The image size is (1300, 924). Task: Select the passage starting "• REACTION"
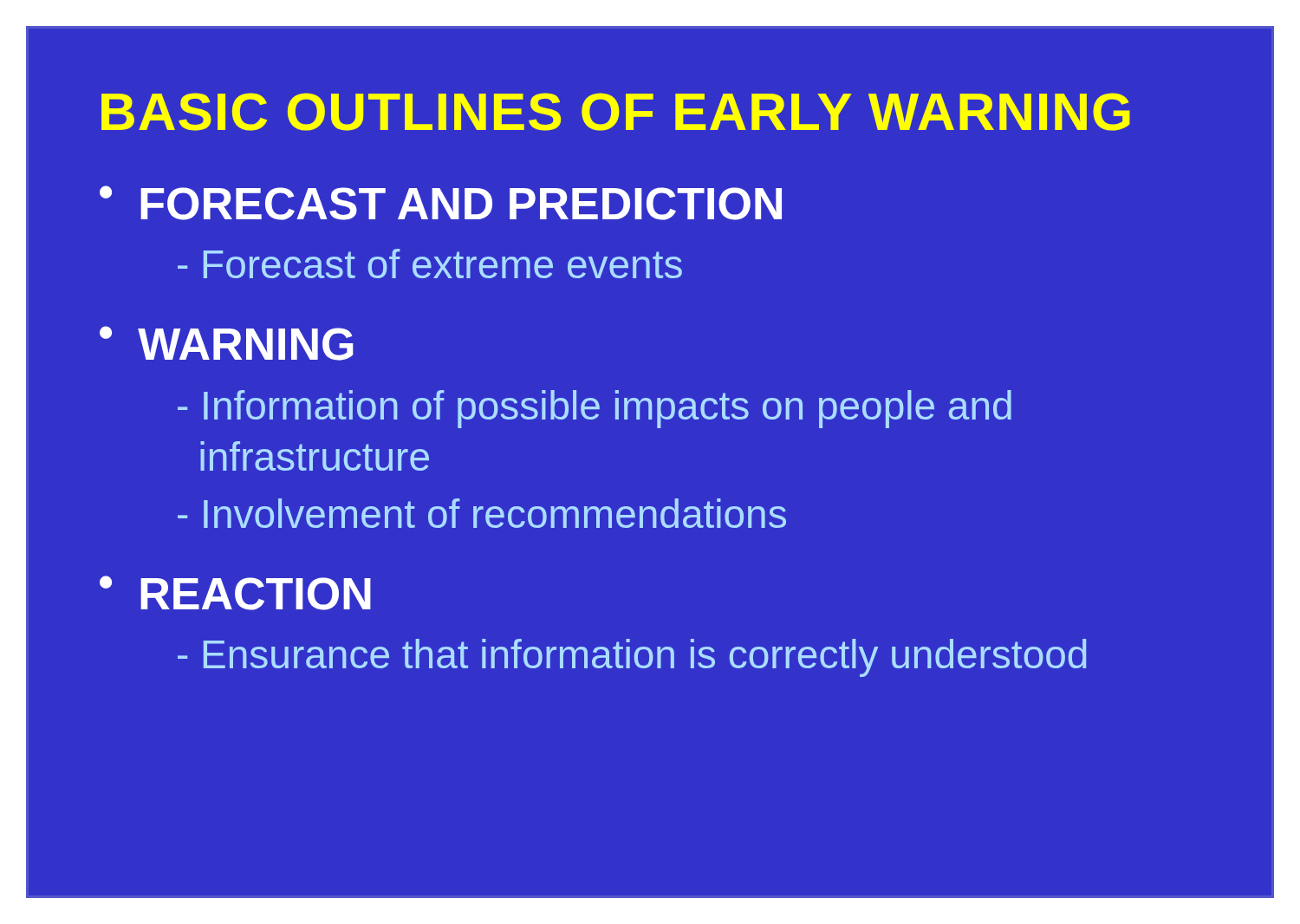click(236, 594)
